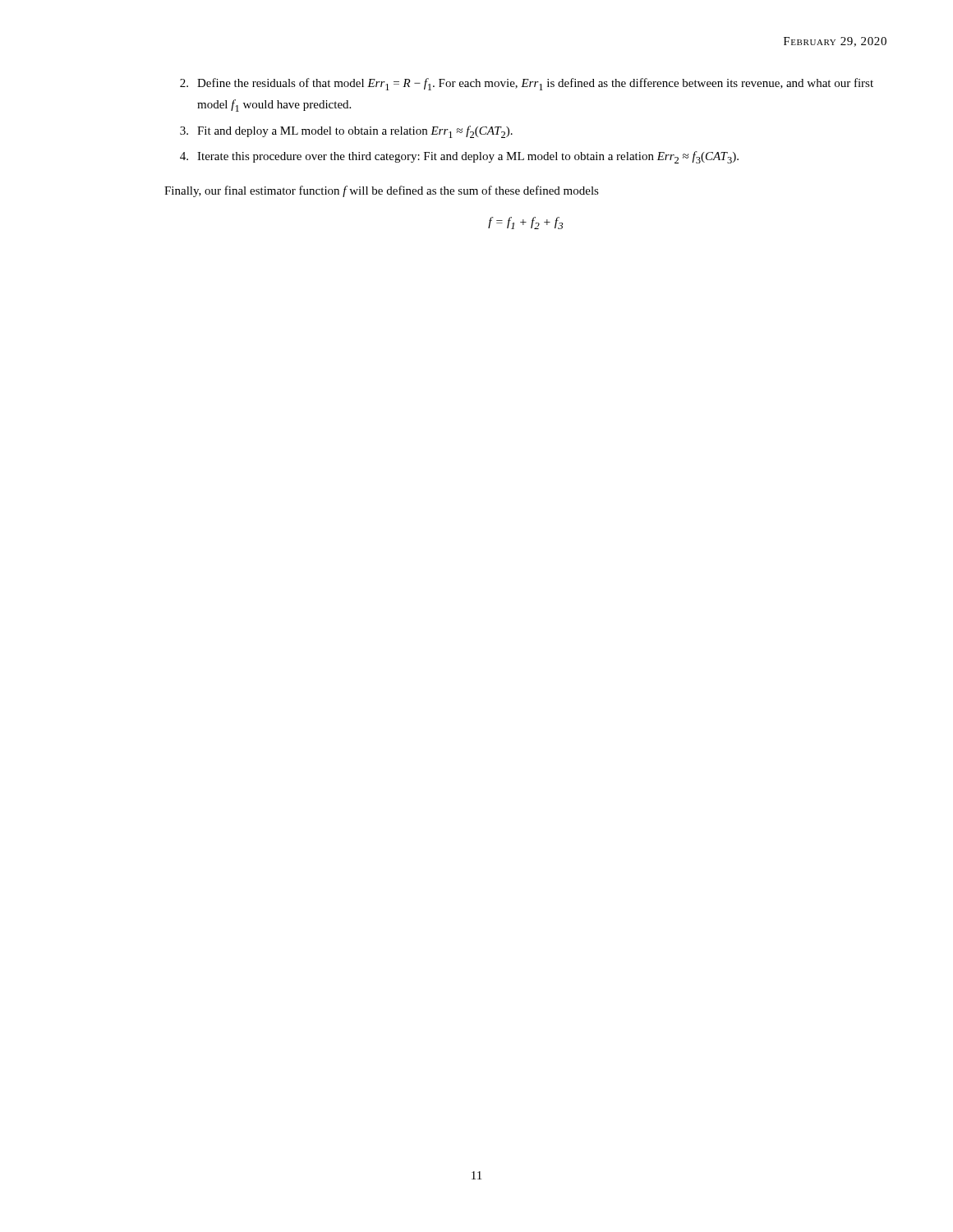Point to the text block starting "f = f1 + f2 +"
Viewport: 953px width, 1232px height.
(x=526, y=223)
